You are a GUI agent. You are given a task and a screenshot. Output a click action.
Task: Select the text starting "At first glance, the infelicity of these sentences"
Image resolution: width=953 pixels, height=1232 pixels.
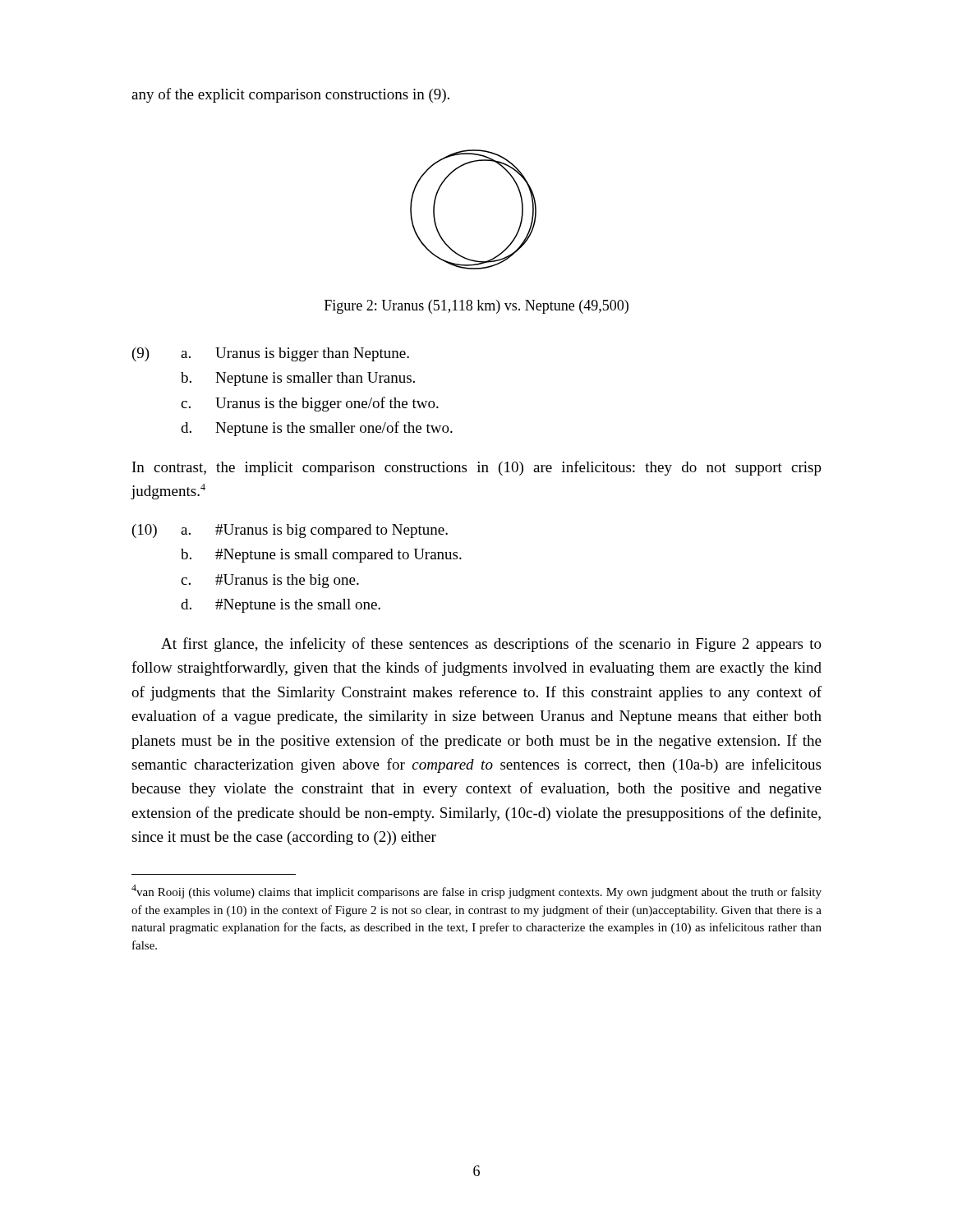pyautogui.click(x=476, y=740)
